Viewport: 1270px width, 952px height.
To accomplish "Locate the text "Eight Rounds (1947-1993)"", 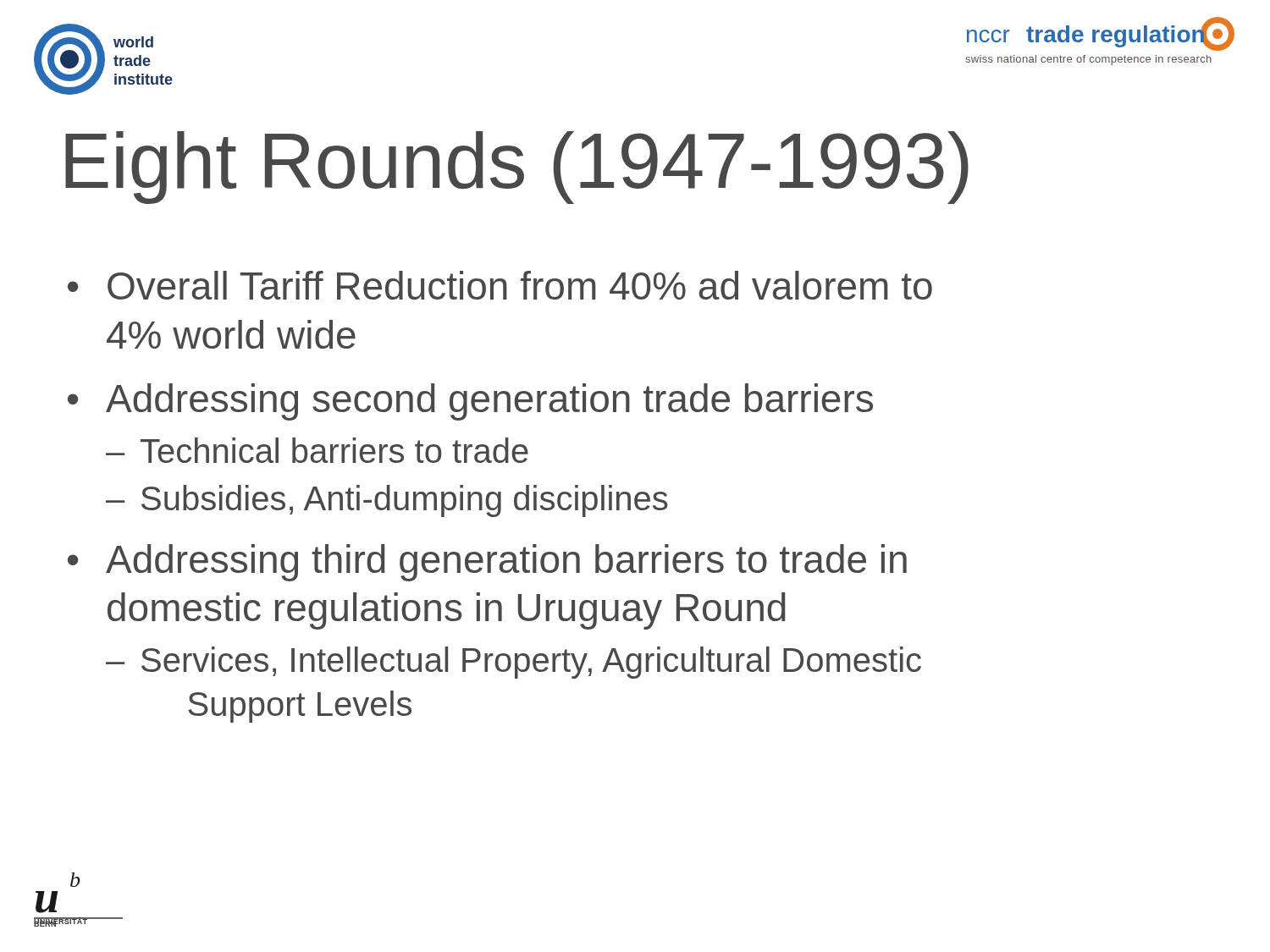I will tap(635, 161).
